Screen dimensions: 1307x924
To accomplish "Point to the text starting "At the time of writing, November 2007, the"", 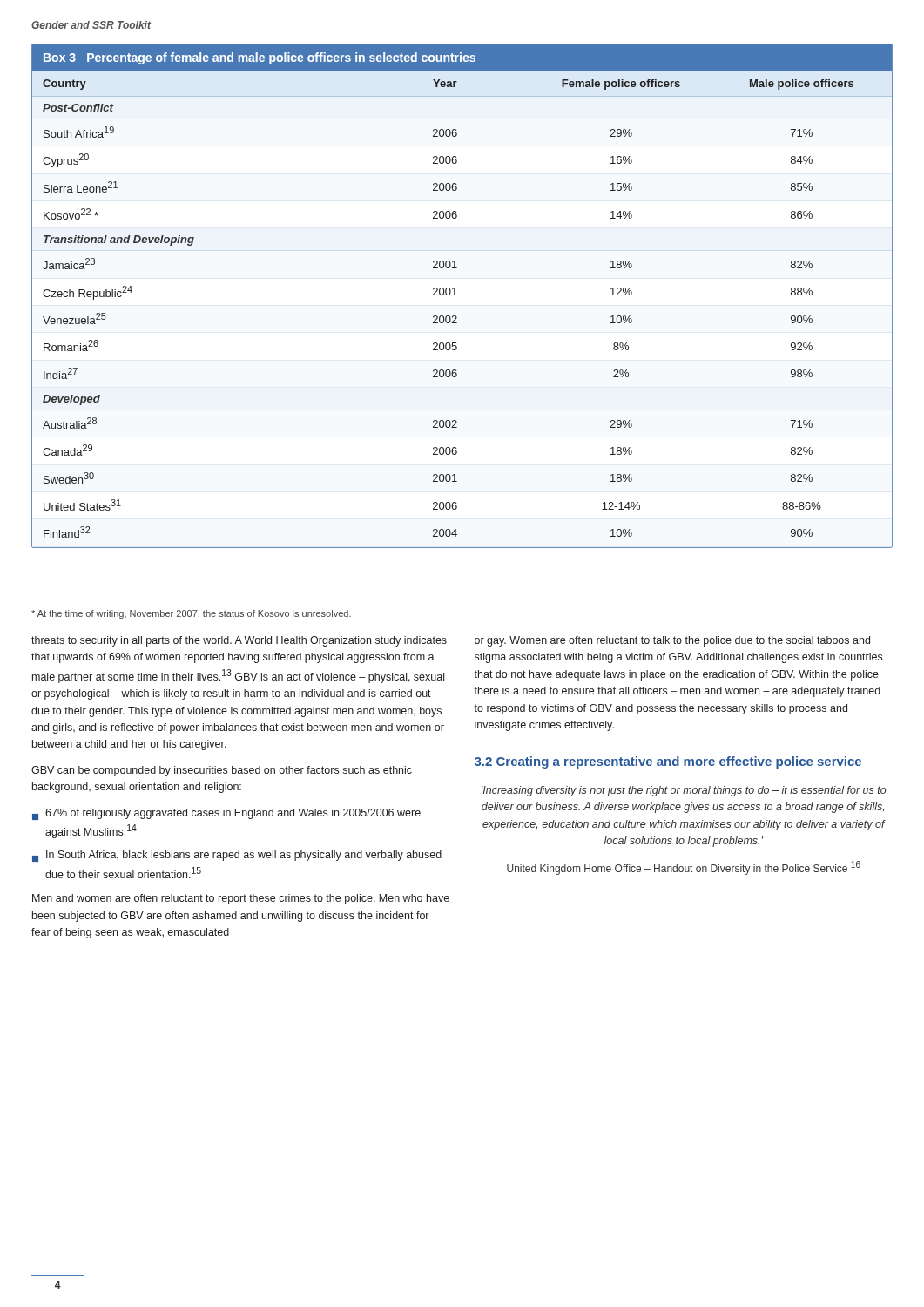I will click(191, 613).
